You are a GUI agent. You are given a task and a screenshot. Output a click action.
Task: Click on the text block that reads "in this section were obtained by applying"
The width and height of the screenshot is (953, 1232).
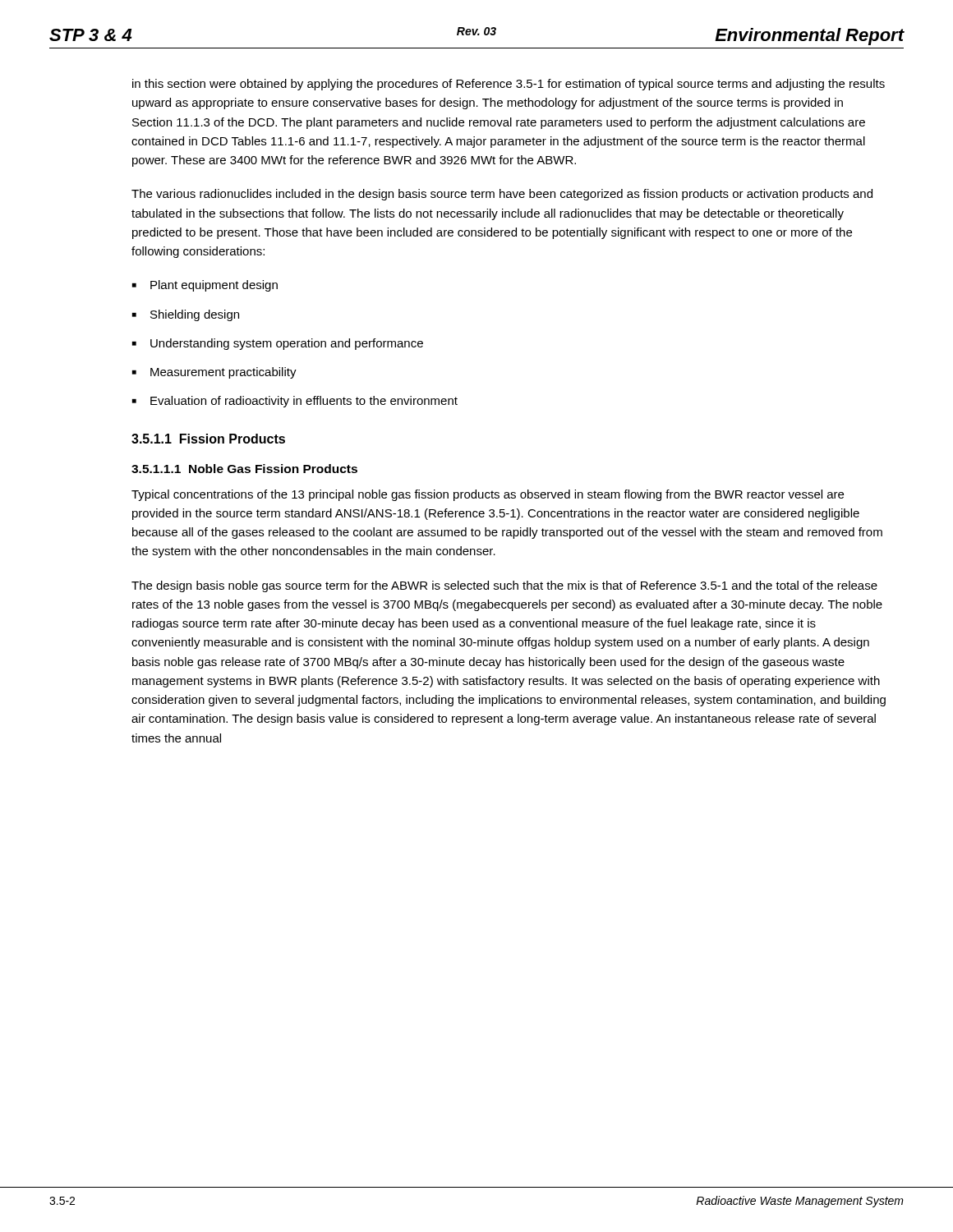coord(508,122)
